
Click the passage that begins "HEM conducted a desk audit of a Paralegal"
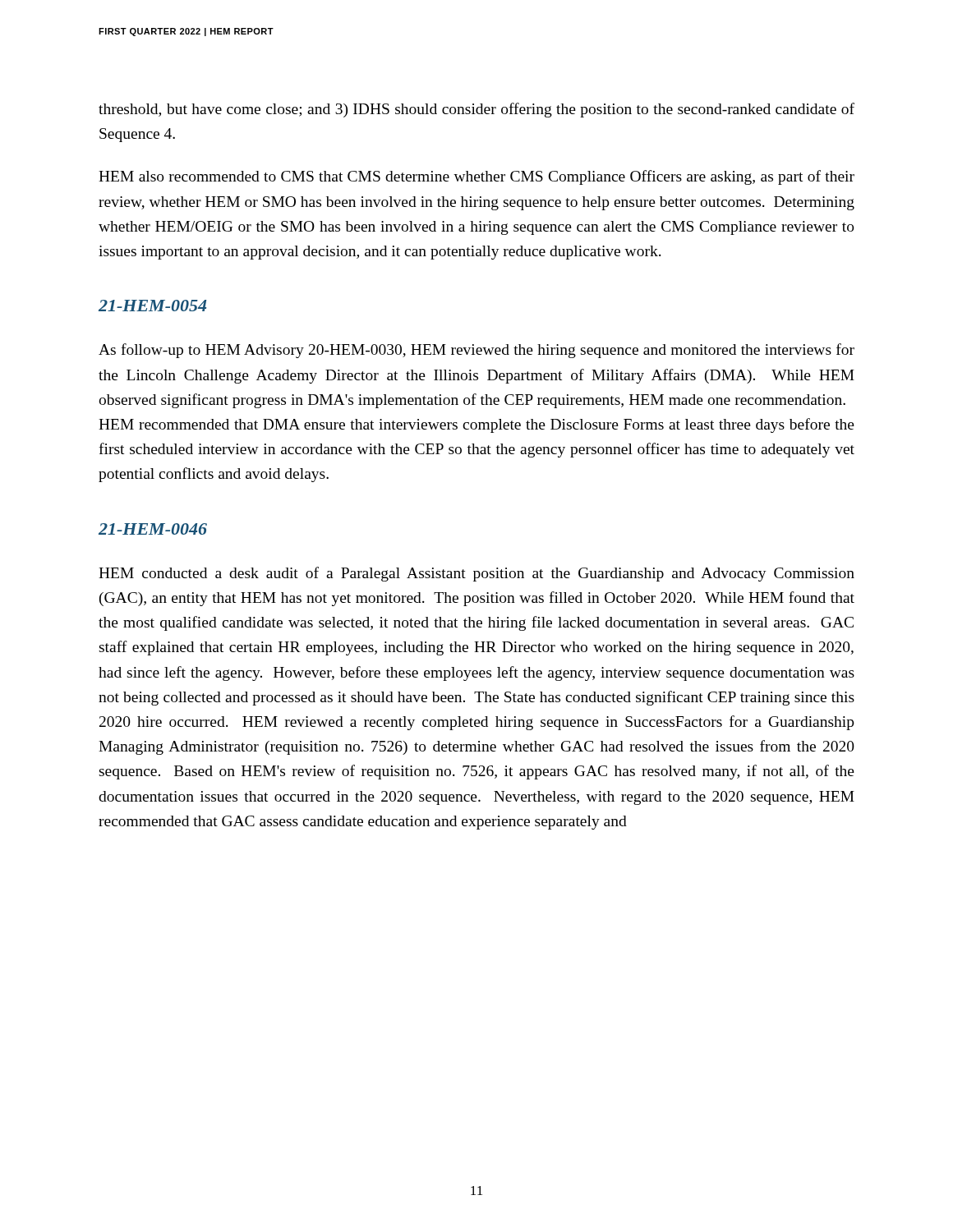coord(476,697)
